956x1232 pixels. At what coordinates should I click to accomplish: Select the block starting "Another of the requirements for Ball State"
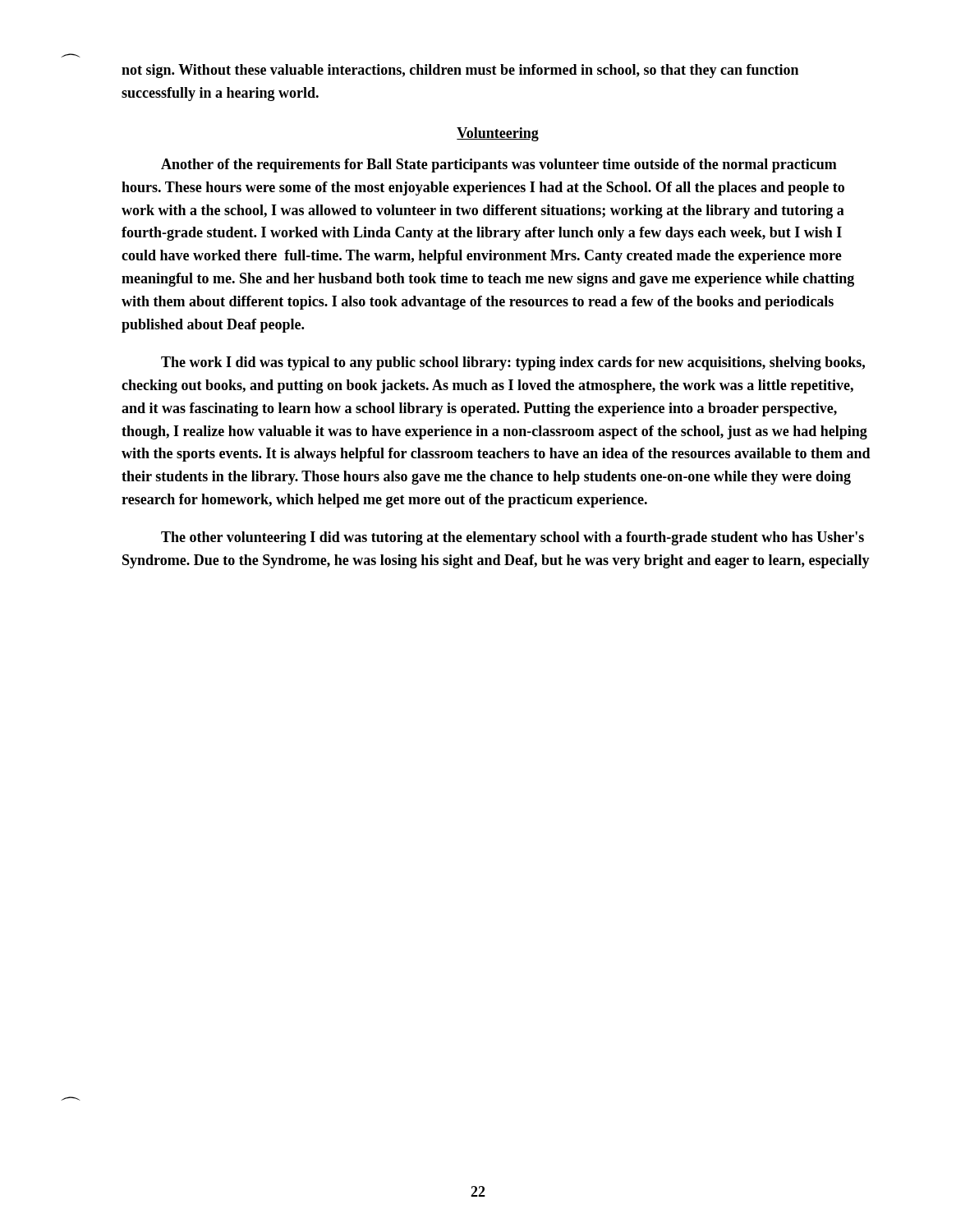coord(488,244)
